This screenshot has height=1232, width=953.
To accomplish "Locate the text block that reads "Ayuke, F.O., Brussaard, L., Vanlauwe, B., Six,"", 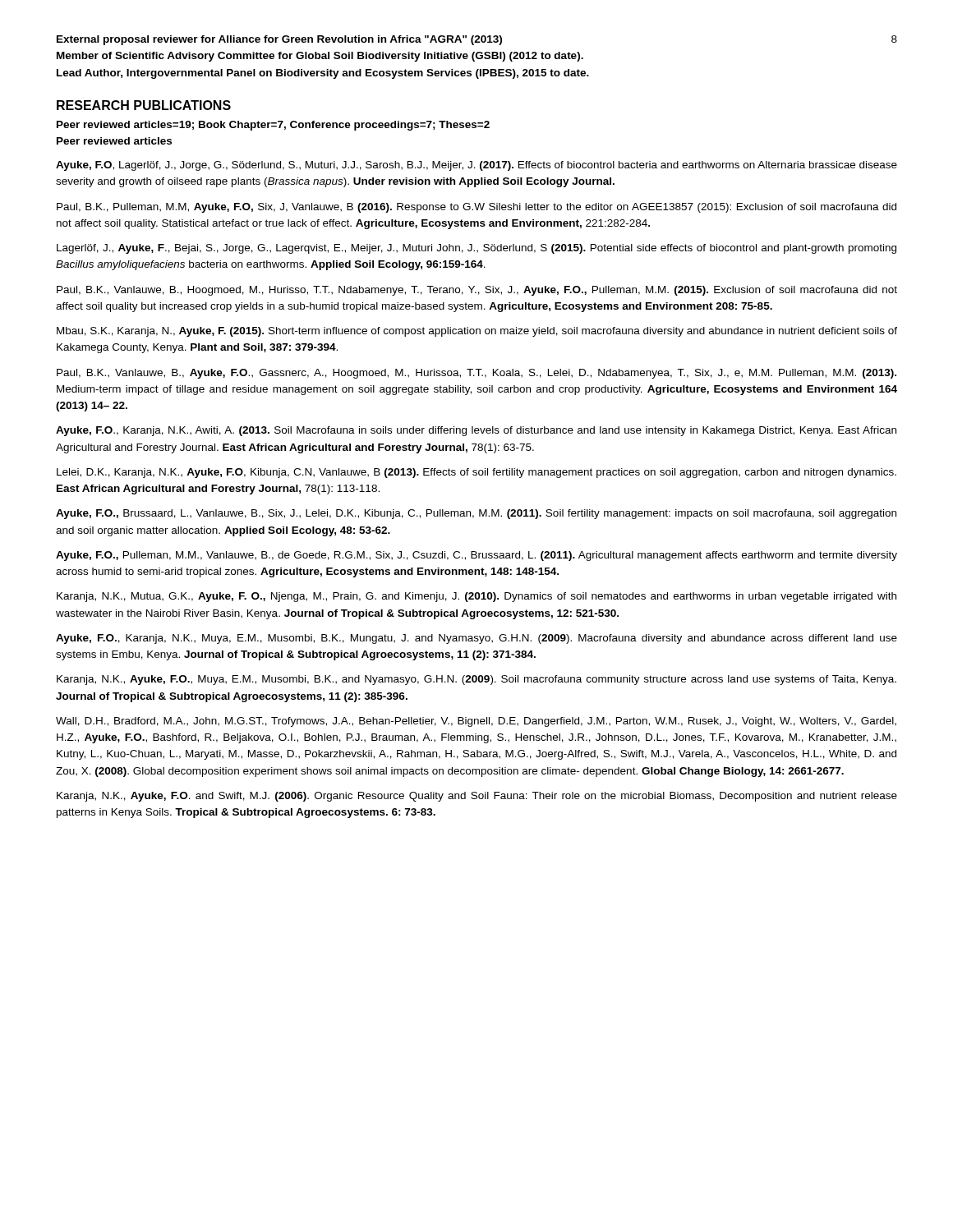I will [x=476, y=521].
